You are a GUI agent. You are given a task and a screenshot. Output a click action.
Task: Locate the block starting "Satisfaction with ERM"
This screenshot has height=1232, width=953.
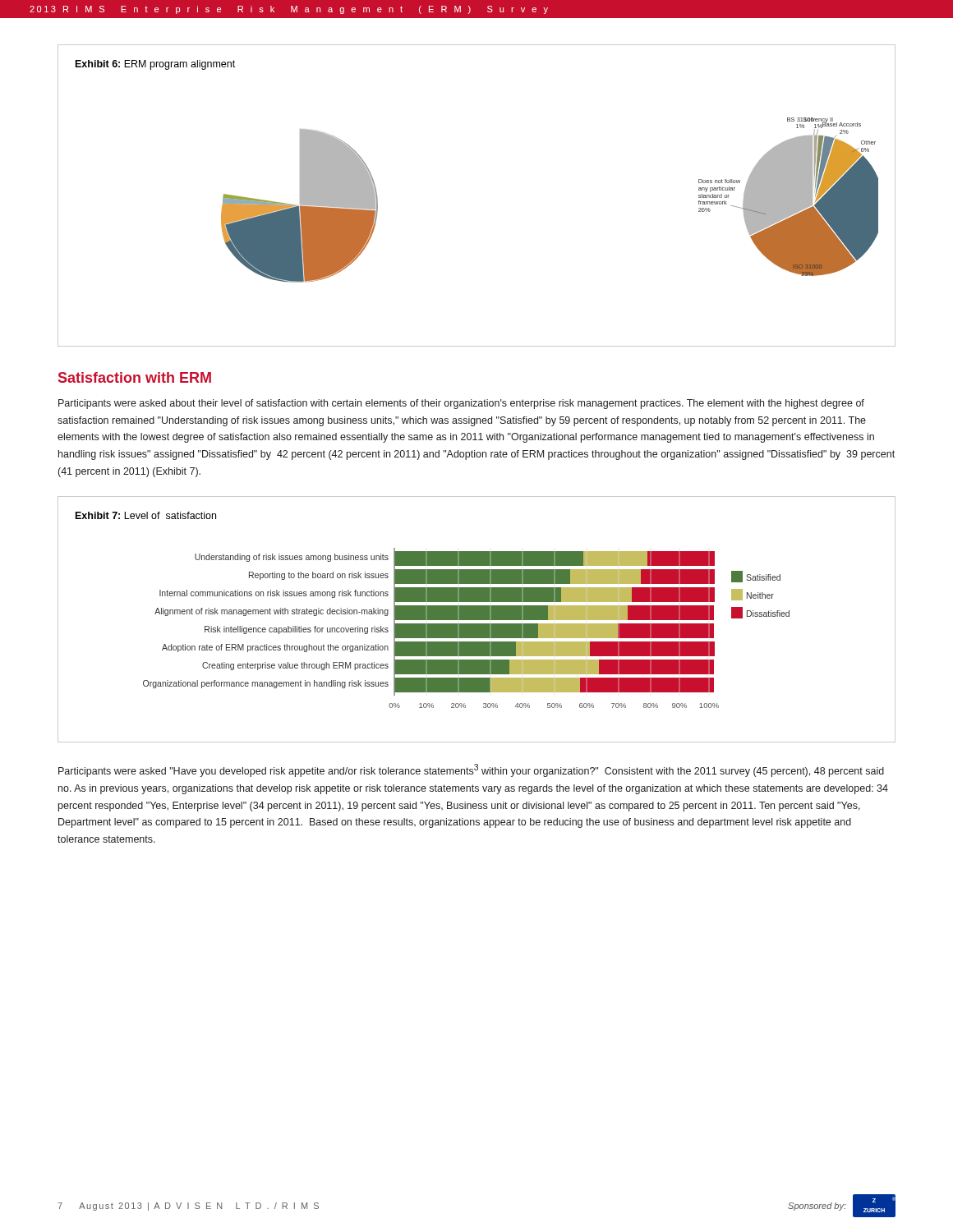pyautogui.click(x=135, y=378)
